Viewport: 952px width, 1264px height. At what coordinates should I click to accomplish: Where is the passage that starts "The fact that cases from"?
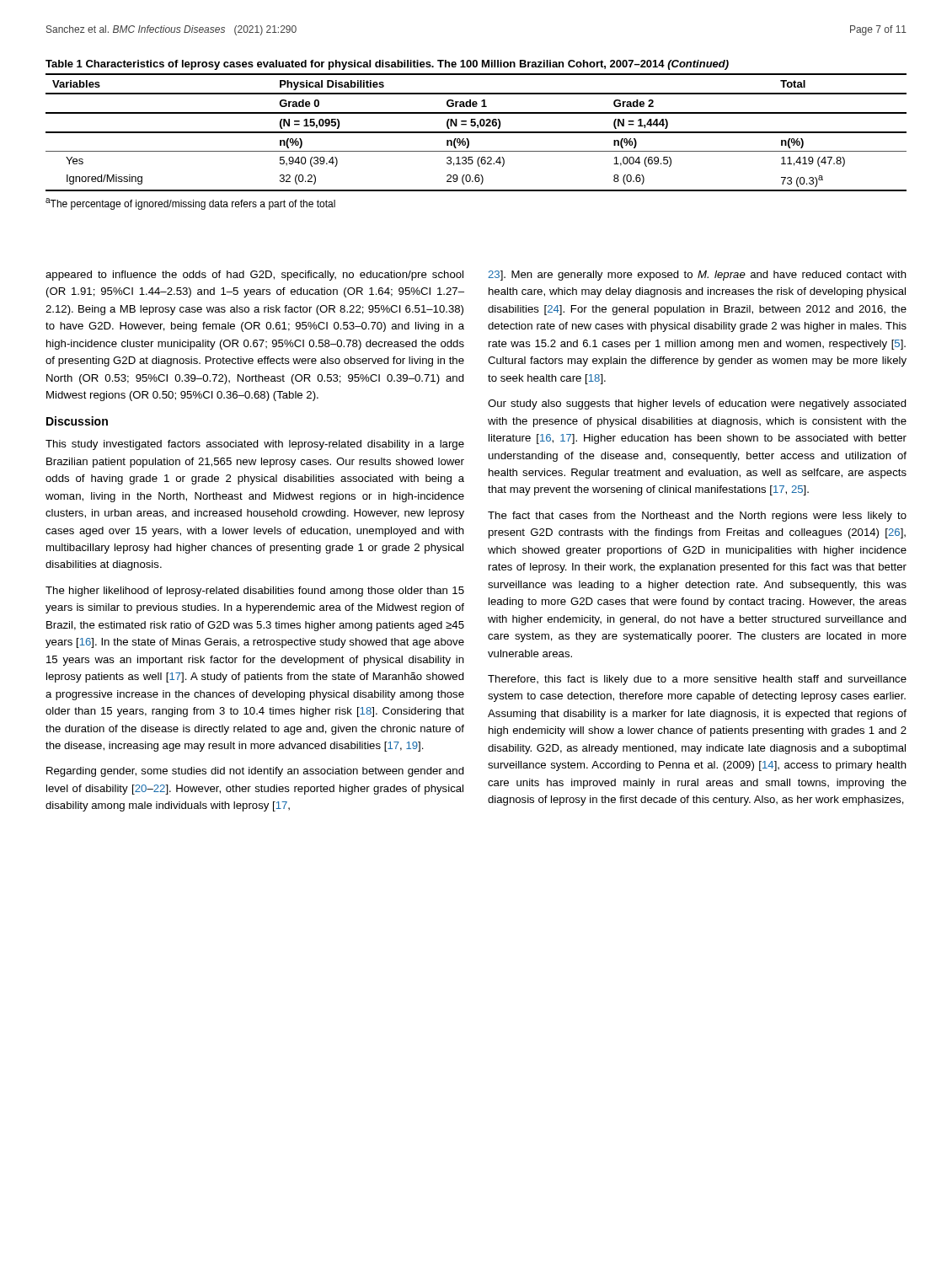(697, 585)
